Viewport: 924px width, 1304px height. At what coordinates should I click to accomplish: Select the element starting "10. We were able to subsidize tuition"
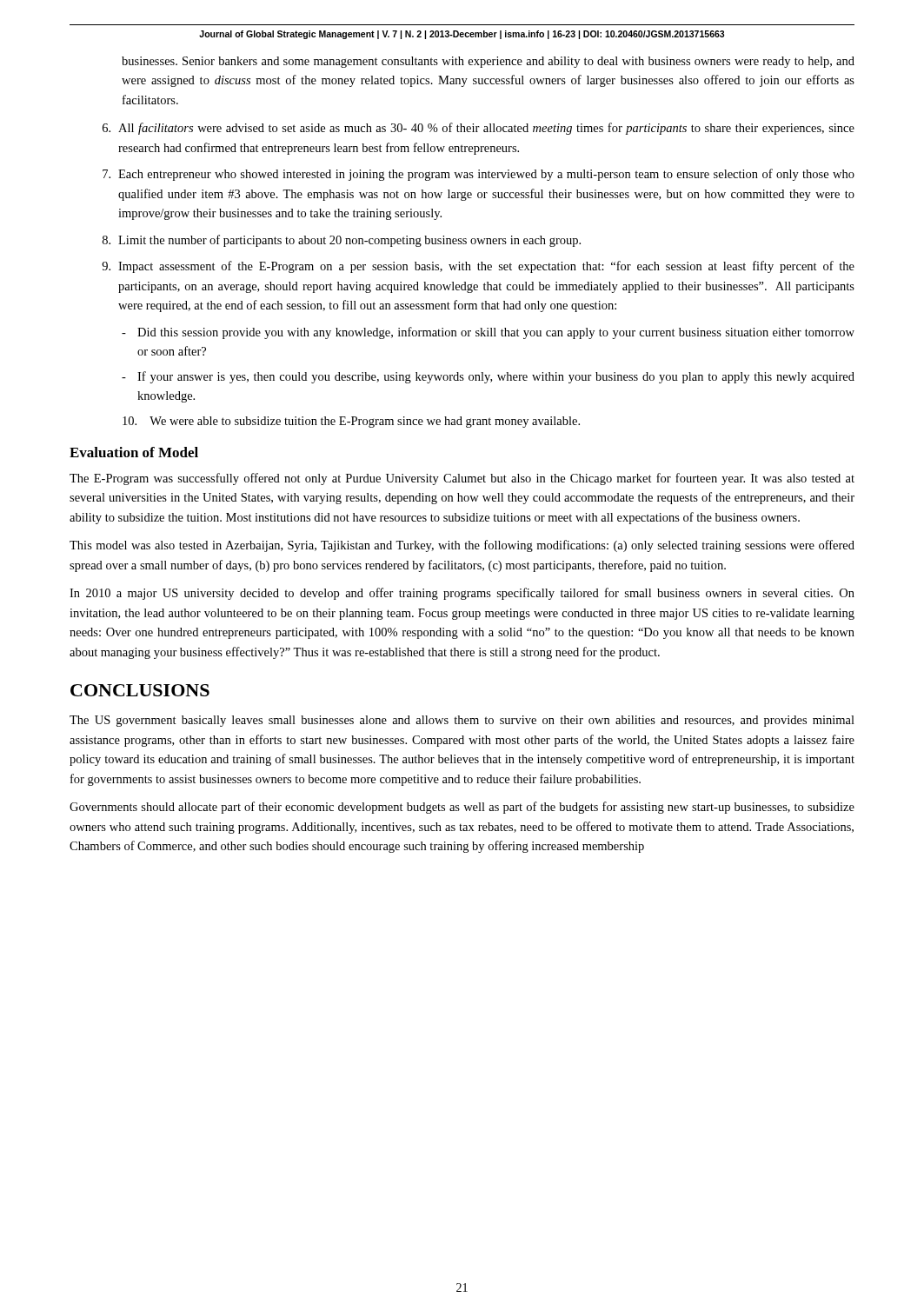tap(351, 420)
